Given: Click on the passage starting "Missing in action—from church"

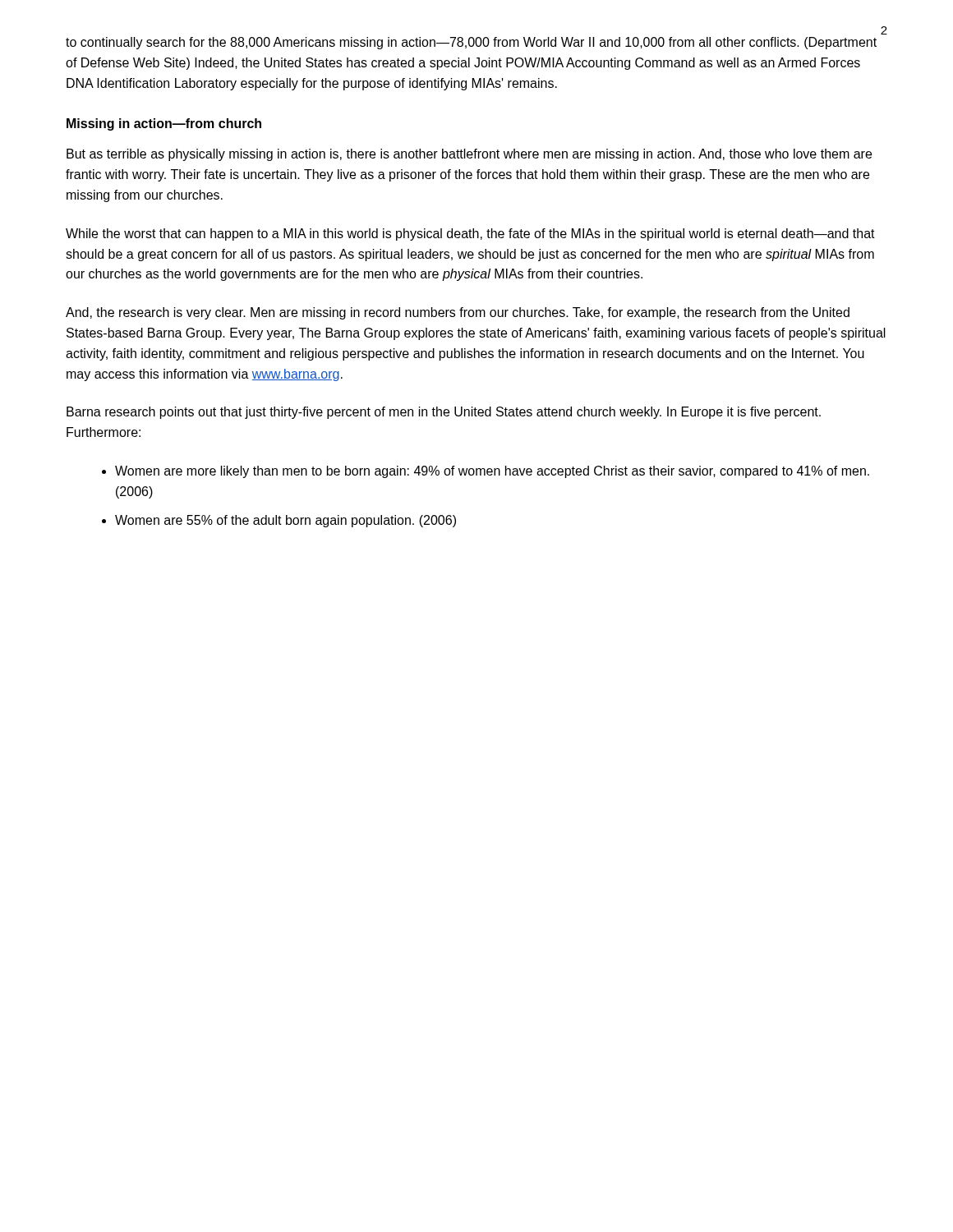Looking at the screenshot, I should tap(164, 124).
